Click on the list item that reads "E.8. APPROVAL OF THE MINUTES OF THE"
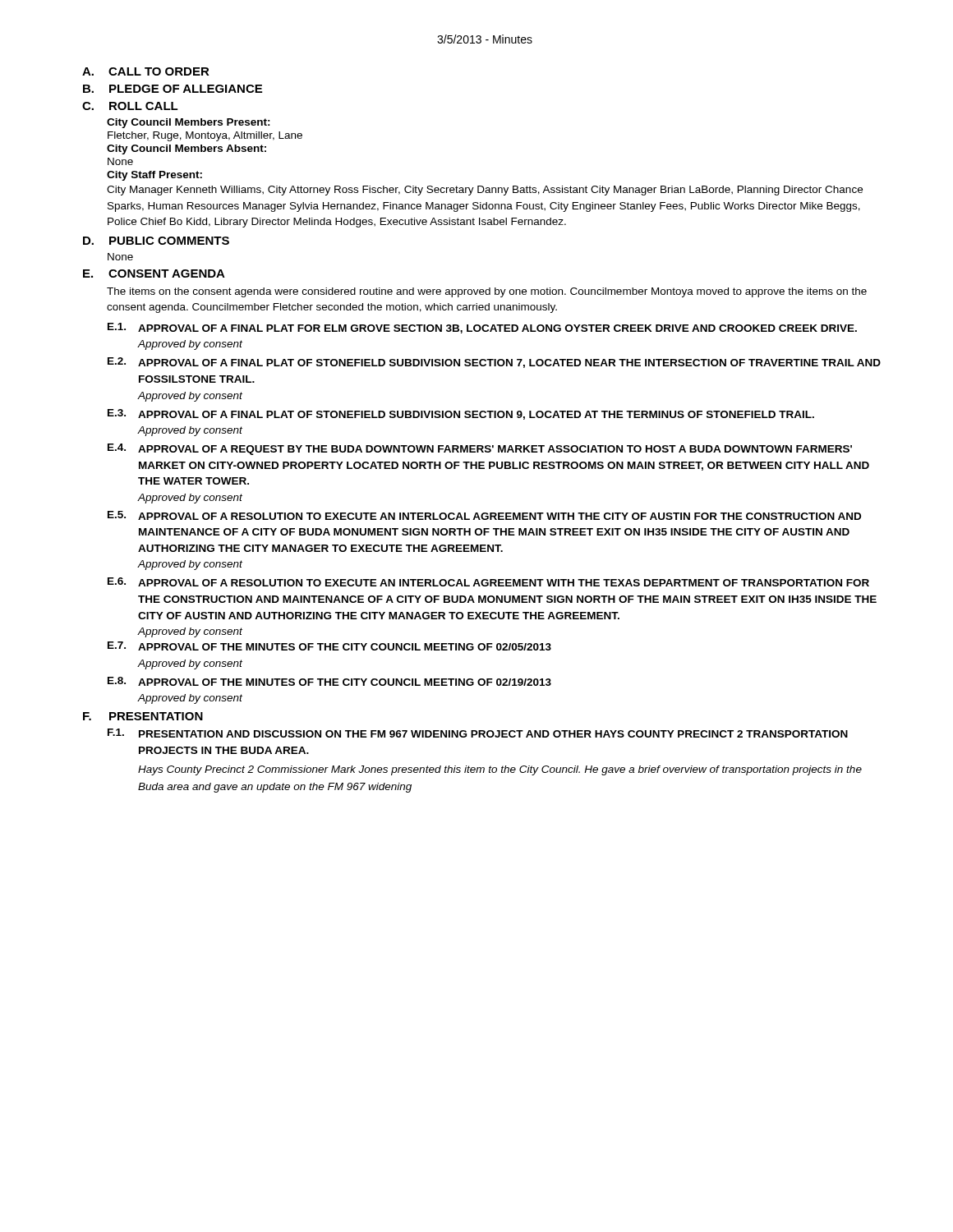 [x=497, y=689]
